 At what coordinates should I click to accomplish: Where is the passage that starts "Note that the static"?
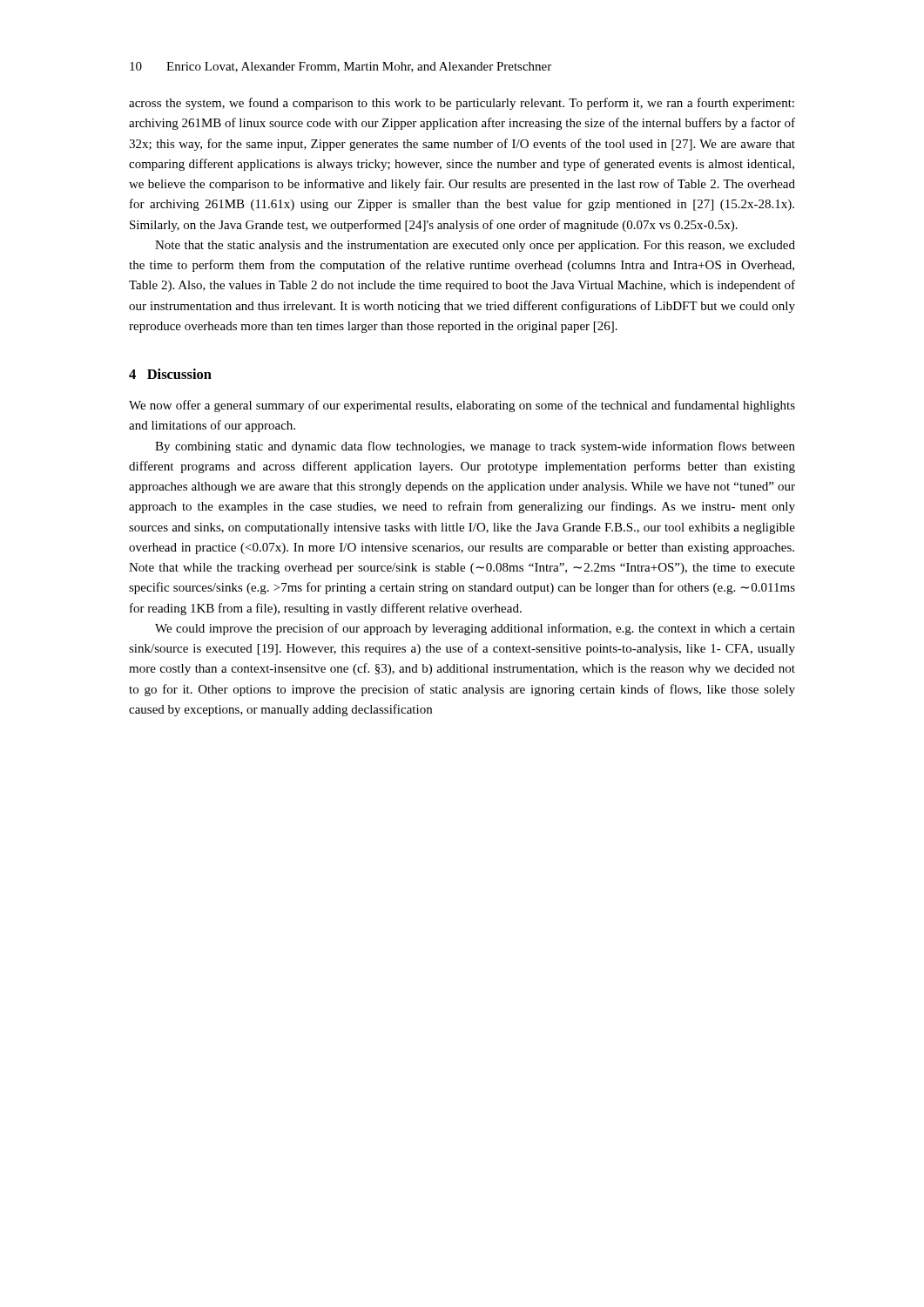[462, 286]
